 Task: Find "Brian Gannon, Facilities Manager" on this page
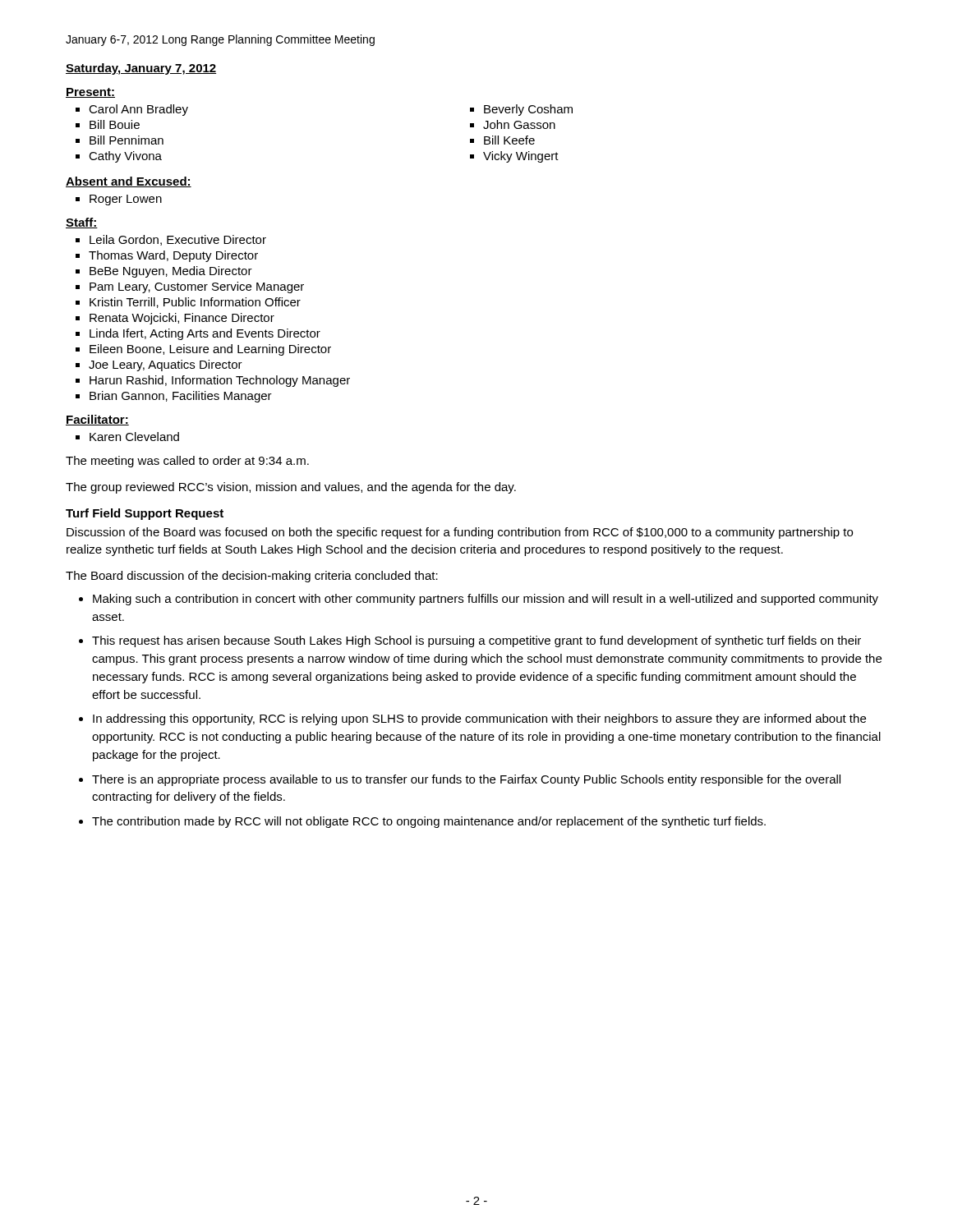(x=180, y=395)
